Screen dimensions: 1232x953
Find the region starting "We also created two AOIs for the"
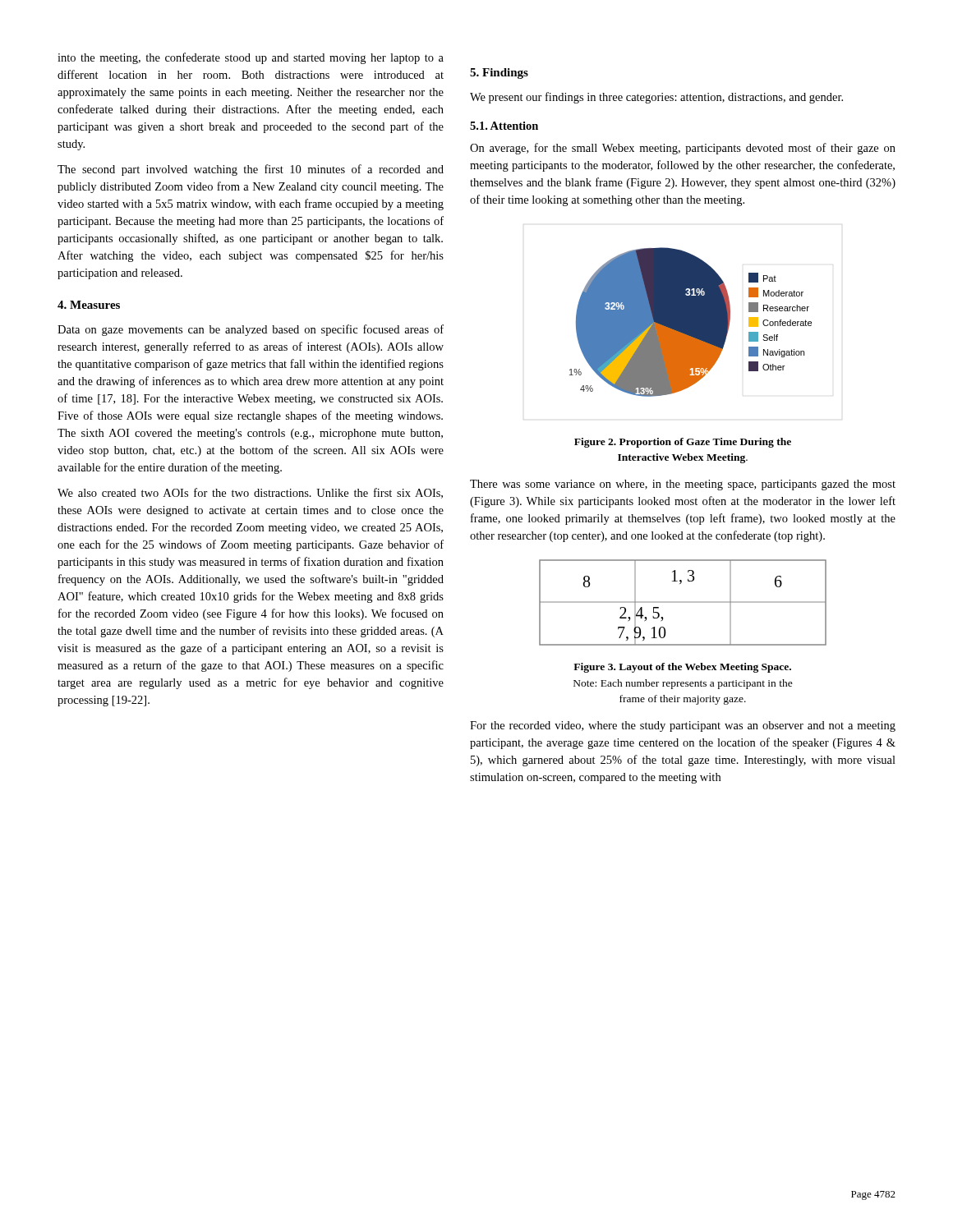point(251,597)
